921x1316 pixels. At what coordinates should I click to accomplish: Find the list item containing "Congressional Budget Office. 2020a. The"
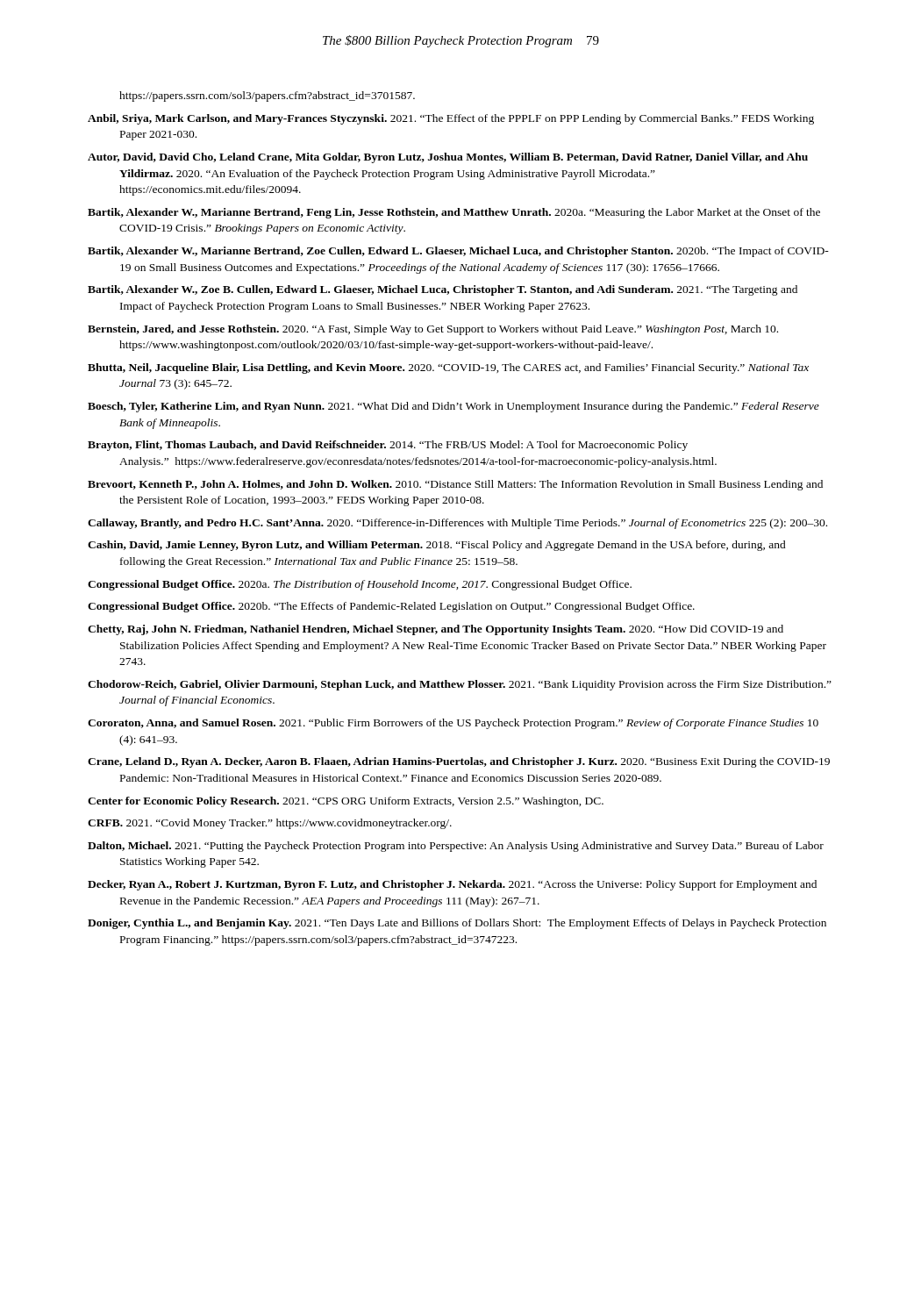click(x=360, y=584)
